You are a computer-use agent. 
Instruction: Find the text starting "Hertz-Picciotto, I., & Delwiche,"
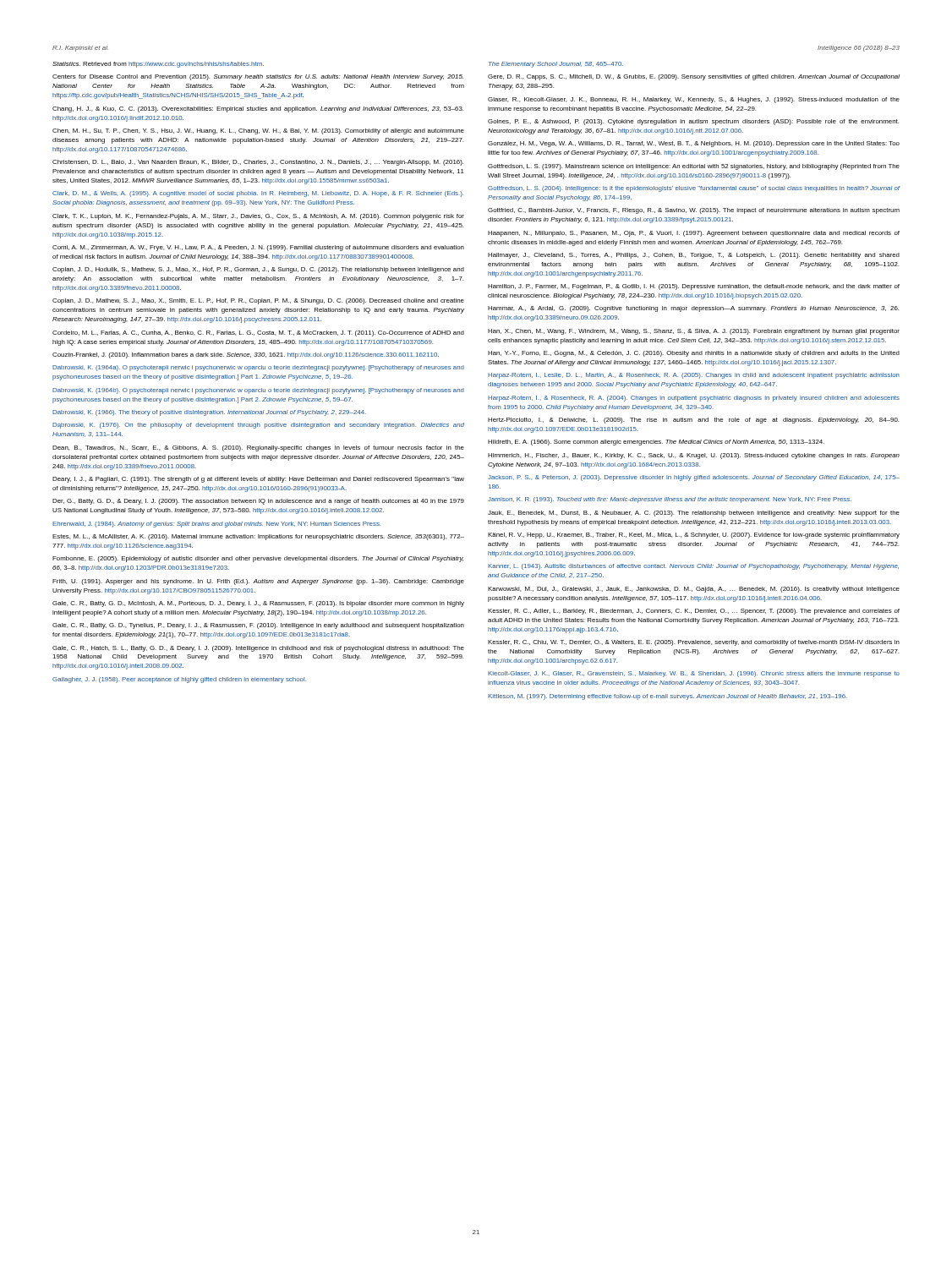(x=694, y=424)
